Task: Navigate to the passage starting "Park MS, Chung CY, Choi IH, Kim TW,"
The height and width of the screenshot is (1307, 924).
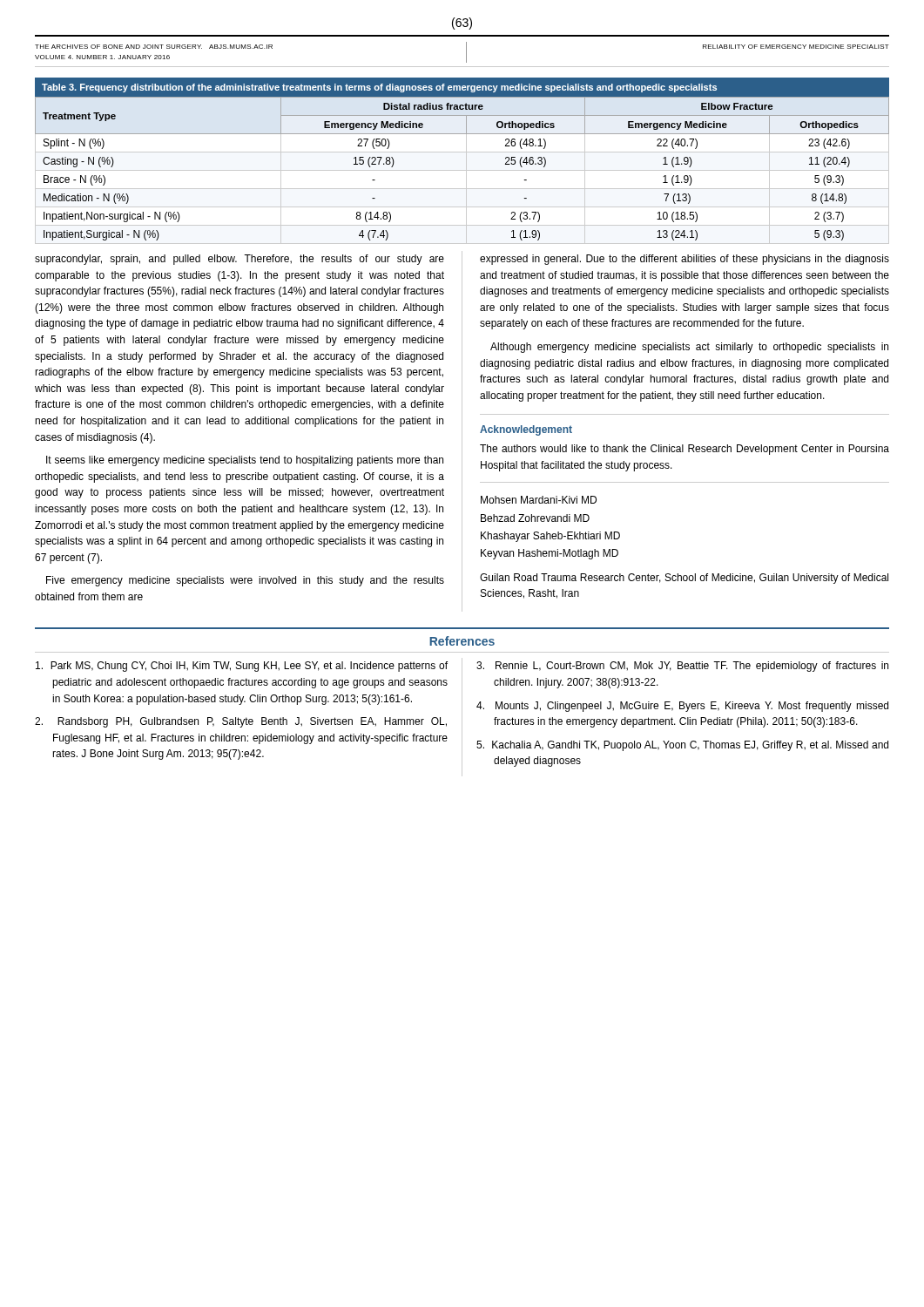Action: coord(241,682)
